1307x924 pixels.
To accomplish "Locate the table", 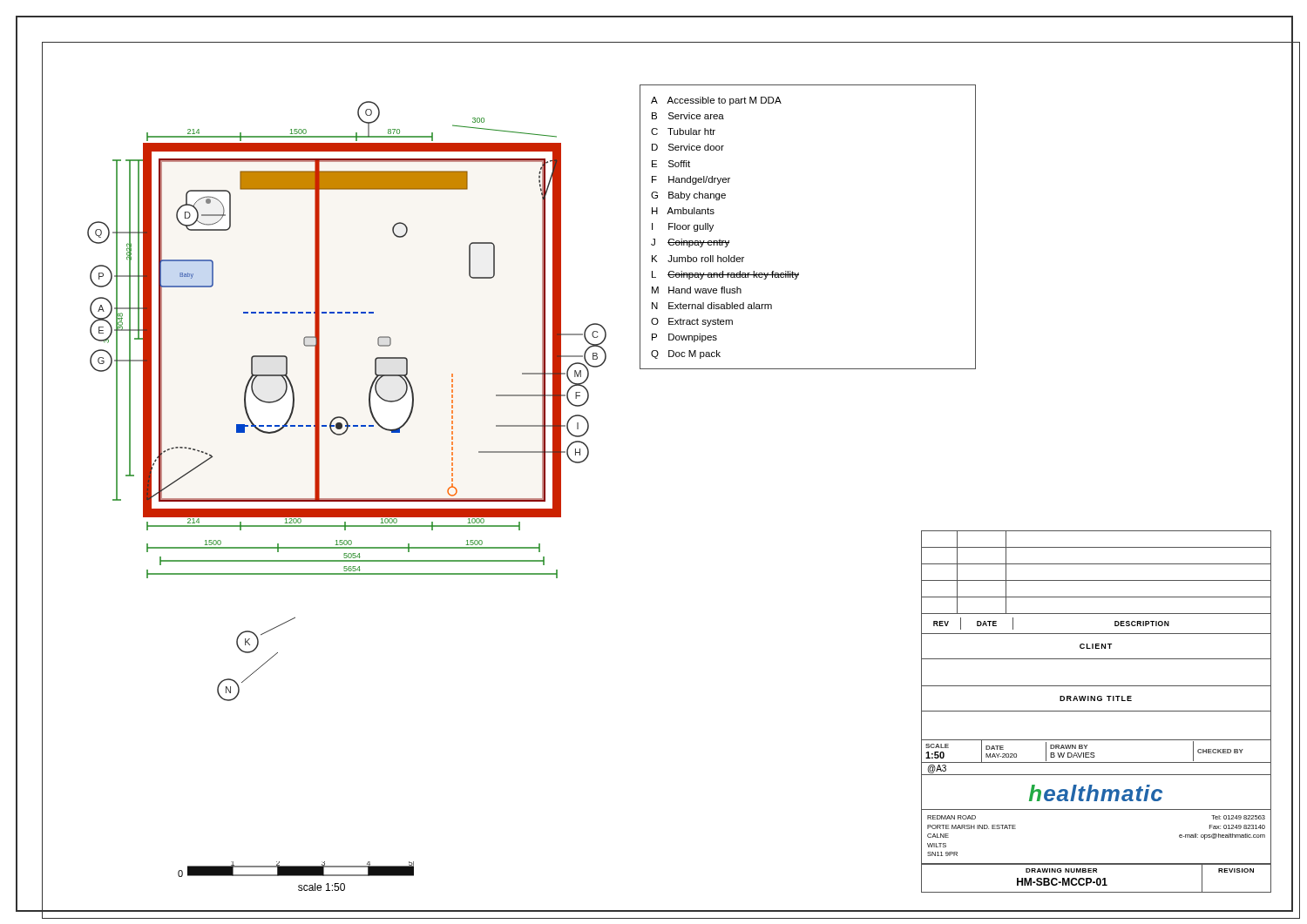I will [x=1096, y=711].
